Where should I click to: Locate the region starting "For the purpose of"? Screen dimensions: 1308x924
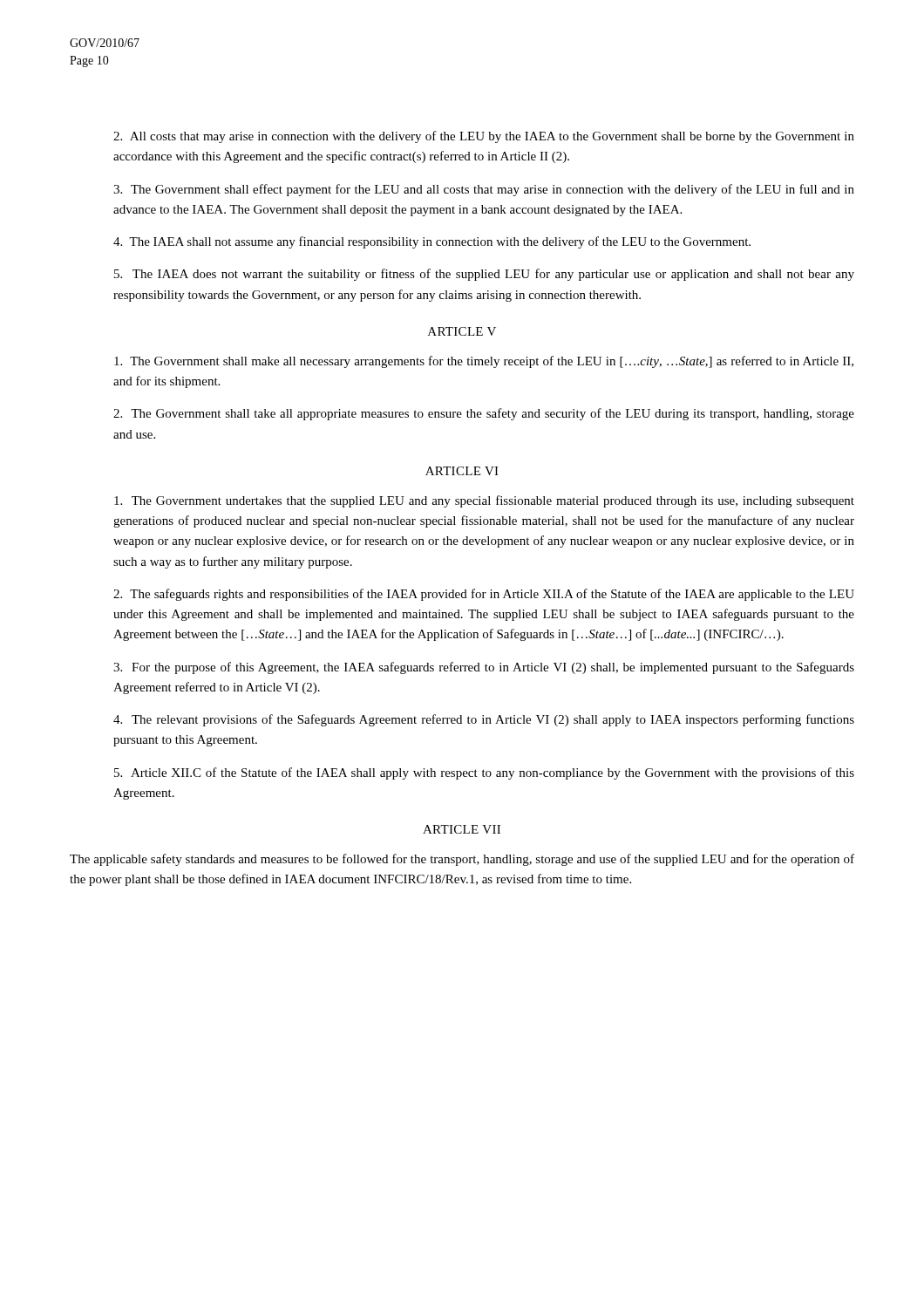click(484, 677)
